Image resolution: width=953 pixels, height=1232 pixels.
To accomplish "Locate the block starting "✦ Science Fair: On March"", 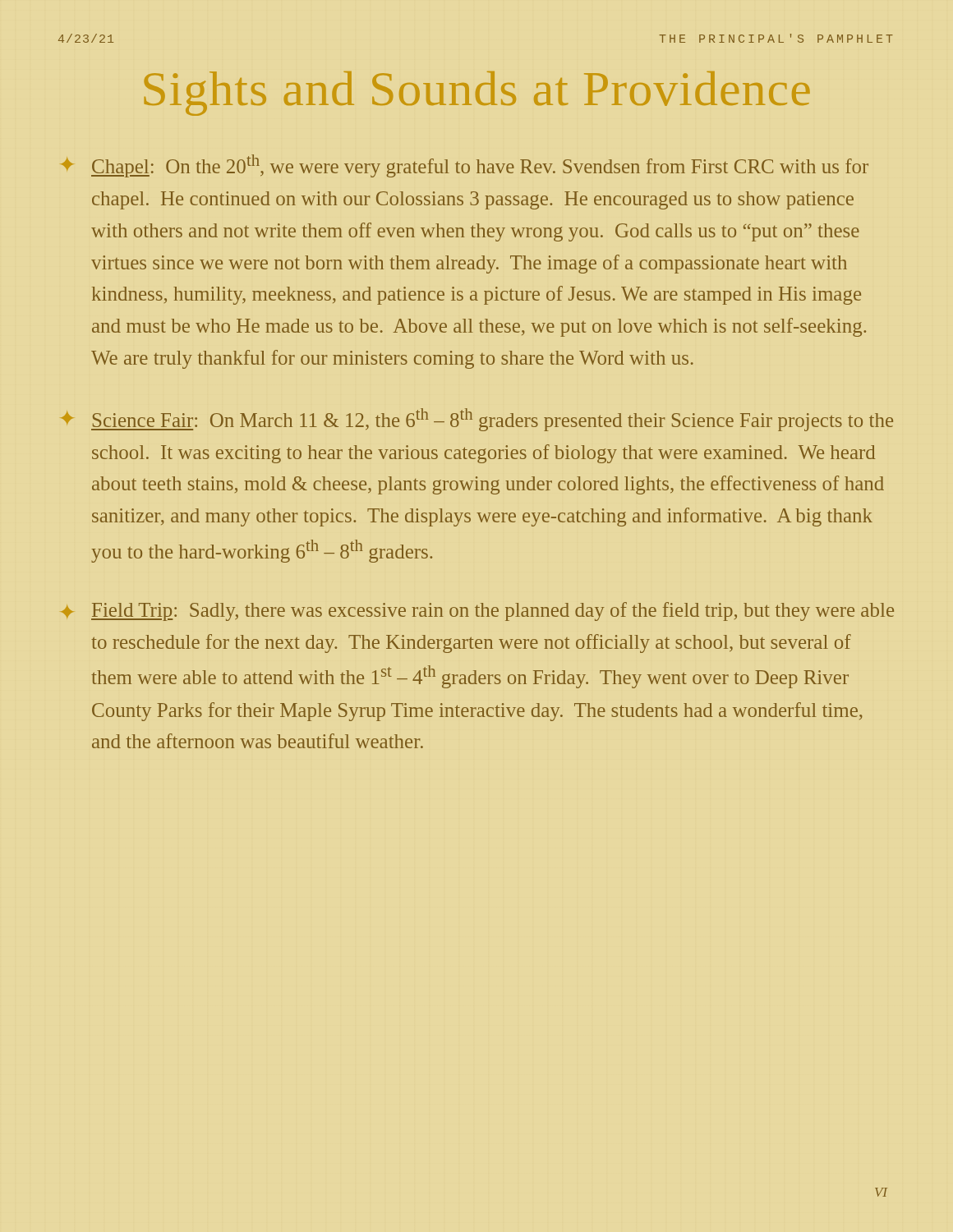I will [x=476, y=484].
